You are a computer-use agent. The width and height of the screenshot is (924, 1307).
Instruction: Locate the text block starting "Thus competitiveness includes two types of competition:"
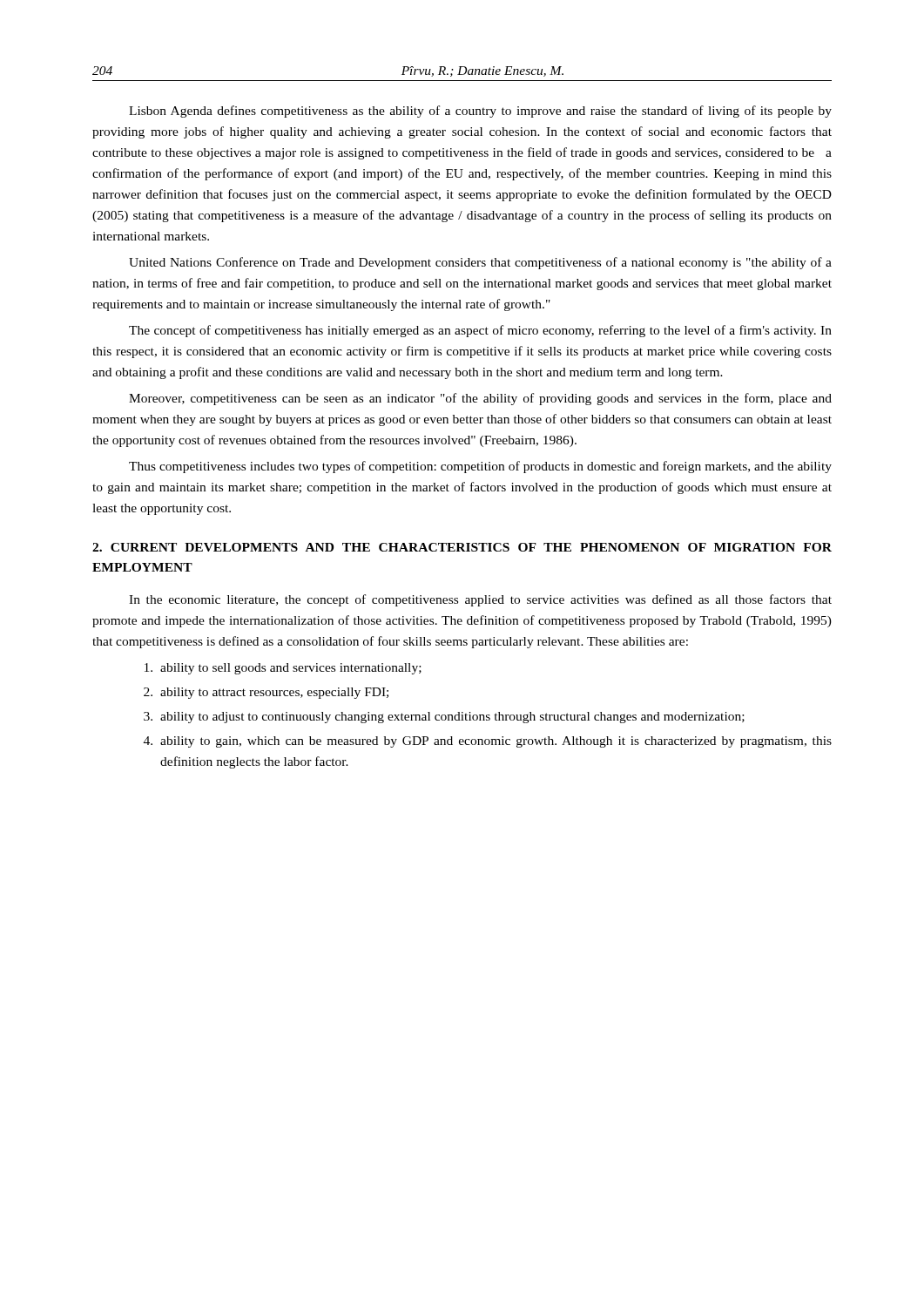click(x=462, y=487)
